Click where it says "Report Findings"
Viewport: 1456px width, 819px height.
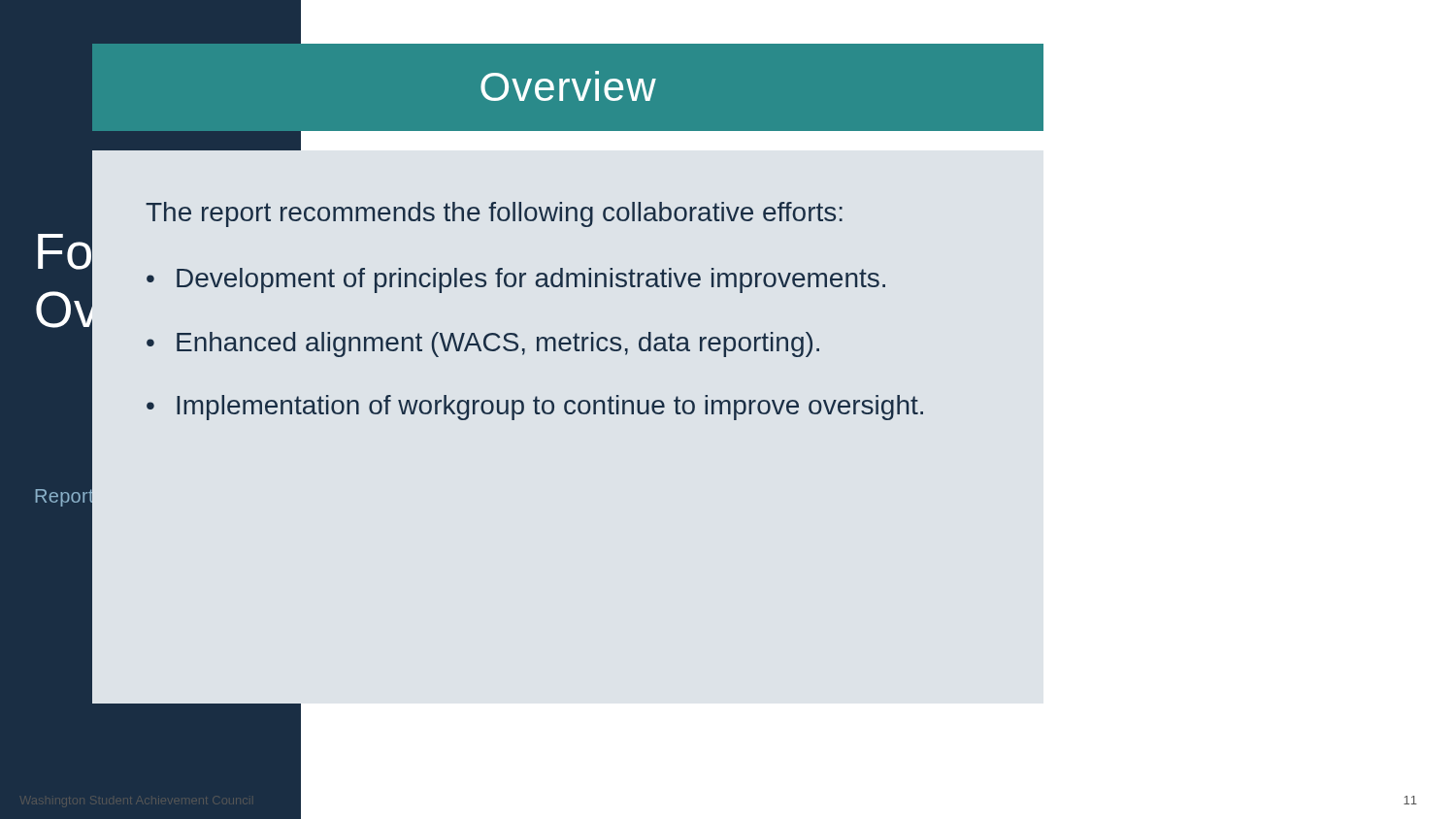105,496
